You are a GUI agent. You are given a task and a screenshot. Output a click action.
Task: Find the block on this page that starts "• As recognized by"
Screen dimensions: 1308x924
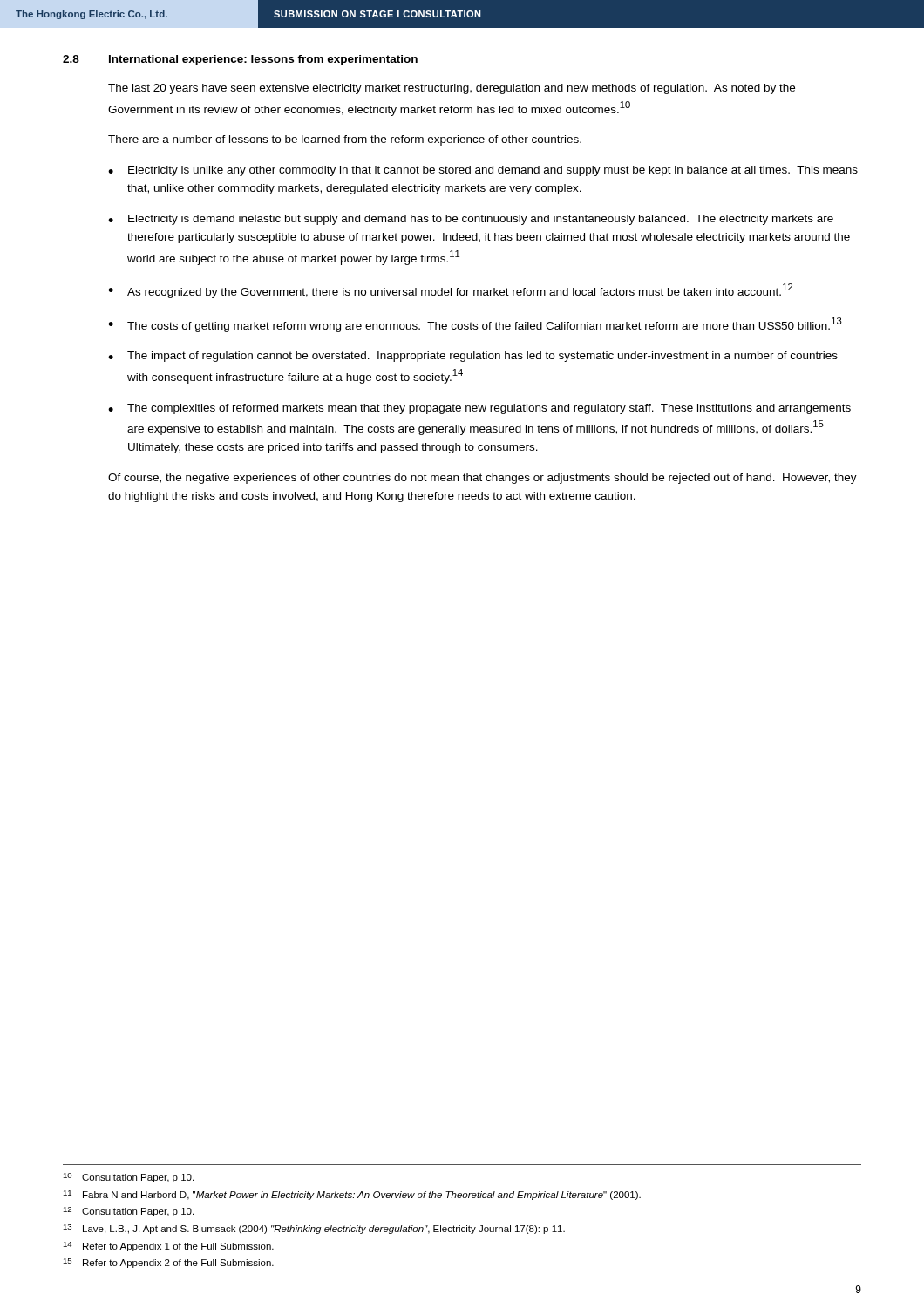pos(485,291)
